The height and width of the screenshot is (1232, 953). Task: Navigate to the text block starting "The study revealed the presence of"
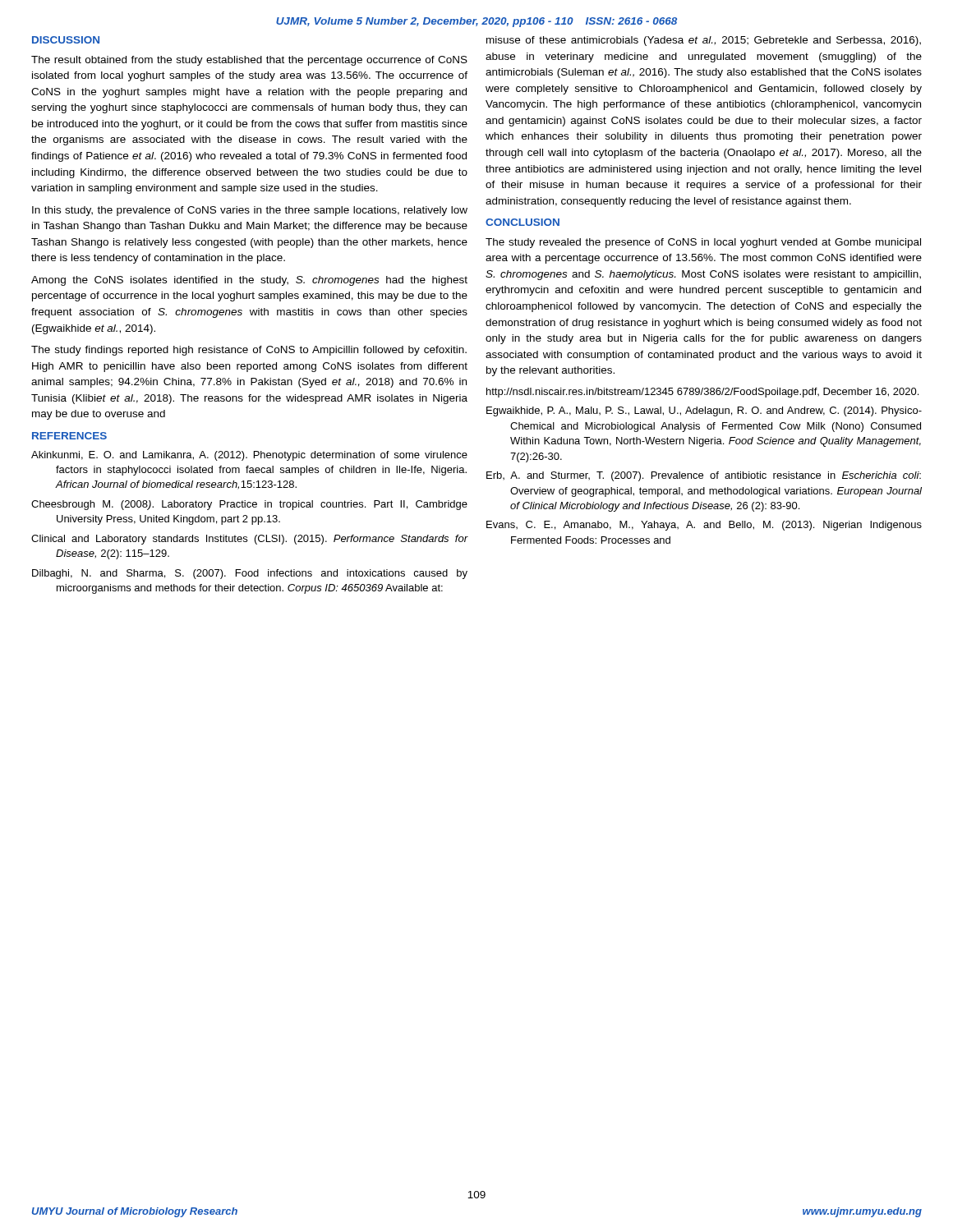point(704,306)
